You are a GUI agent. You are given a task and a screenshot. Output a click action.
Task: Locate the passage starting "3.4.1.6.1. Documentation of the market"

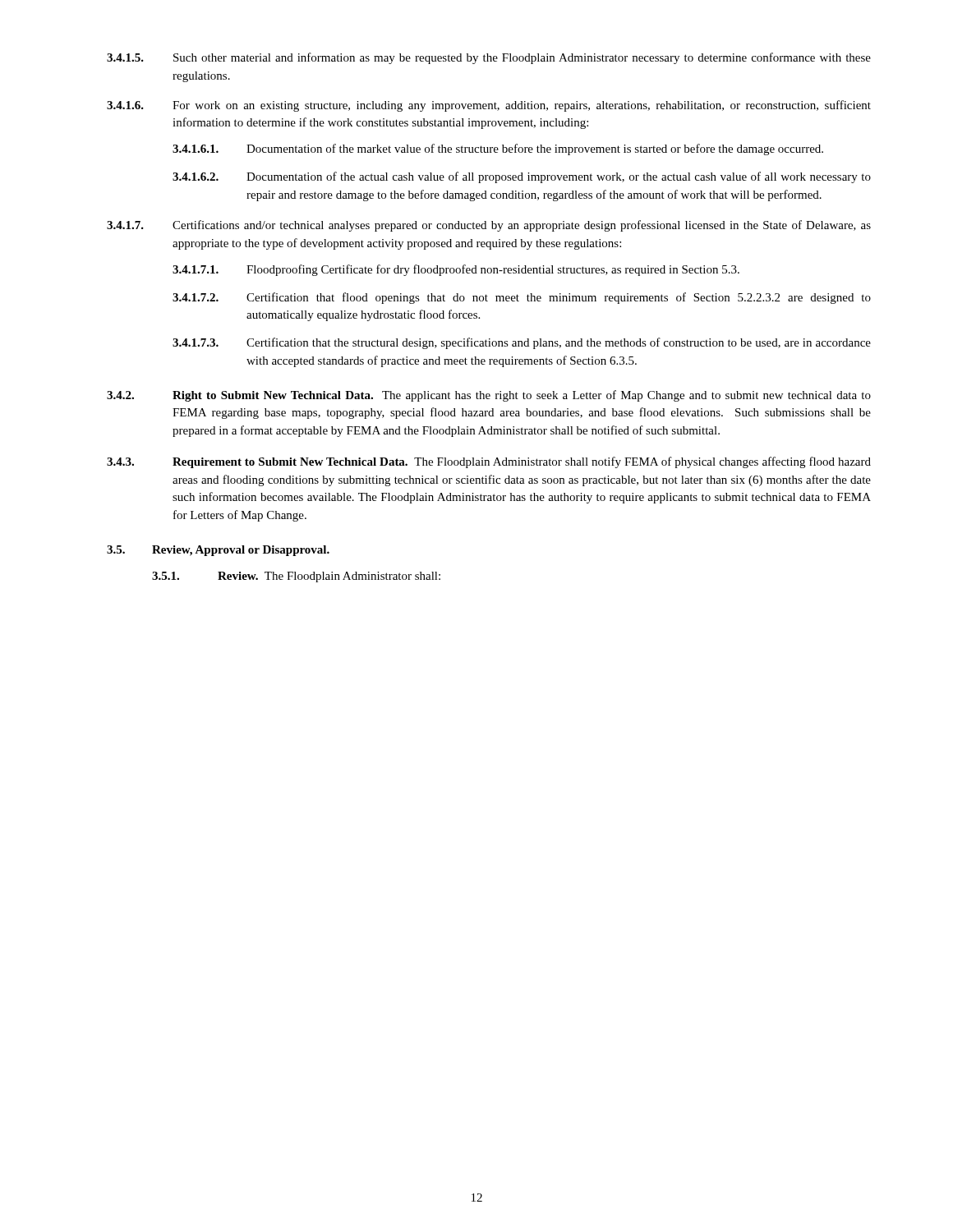[522, 149]
